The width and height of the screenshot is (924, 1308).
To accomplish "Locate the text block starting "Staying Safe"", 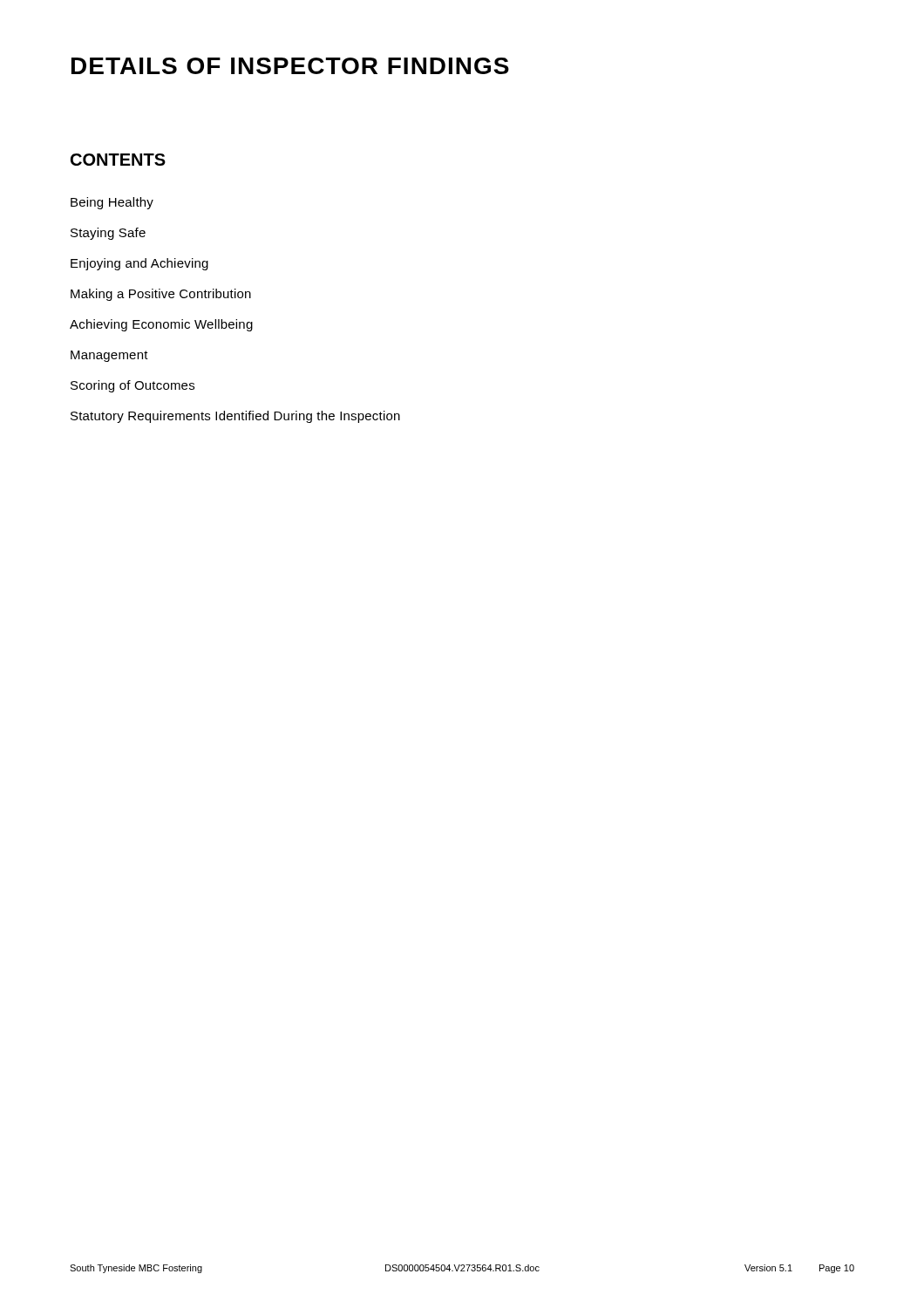I will 108,232.
